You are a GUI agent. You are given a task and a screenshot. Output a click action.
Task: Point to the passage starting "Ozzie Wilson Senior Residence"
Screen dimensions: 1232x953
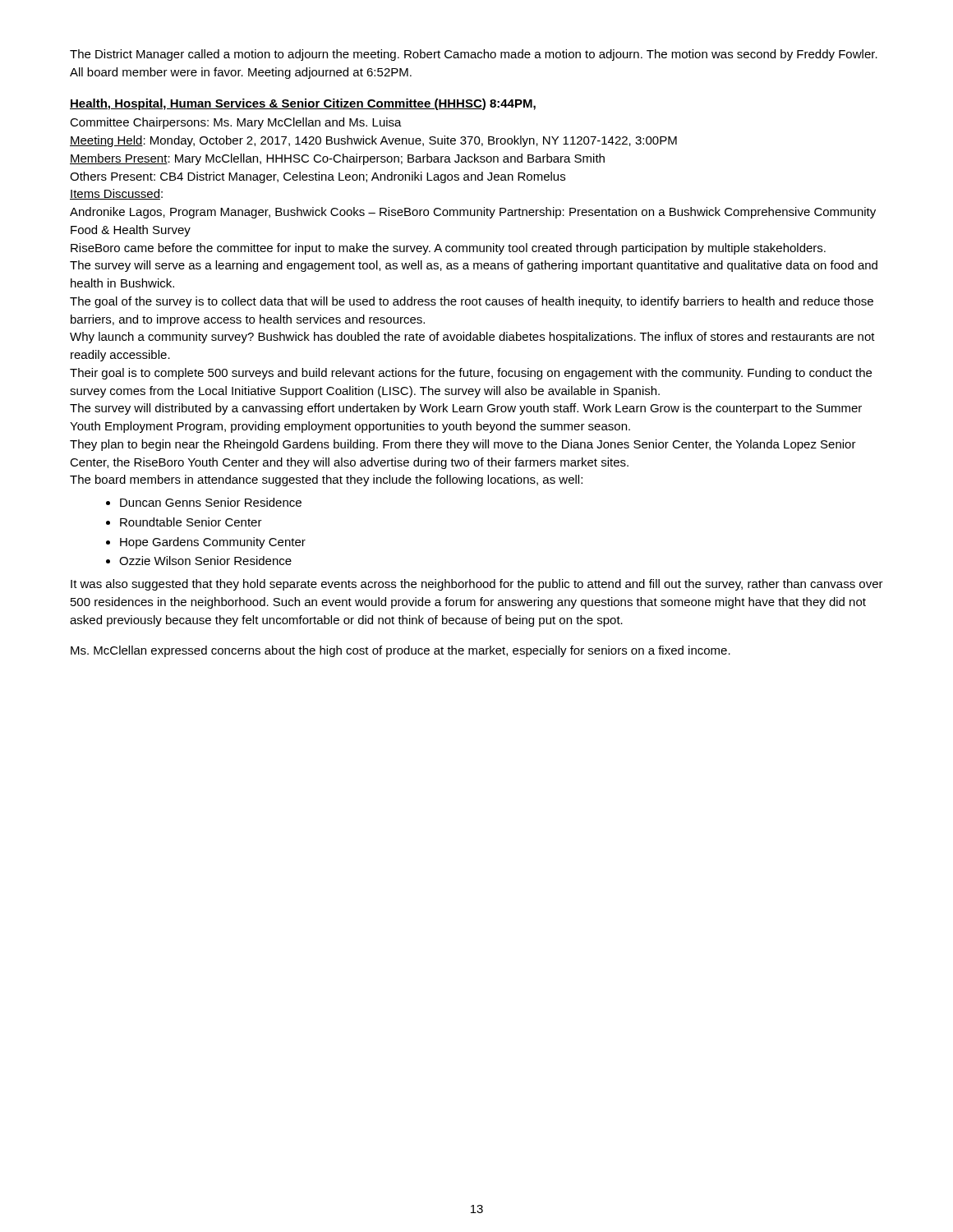(205, 561)
